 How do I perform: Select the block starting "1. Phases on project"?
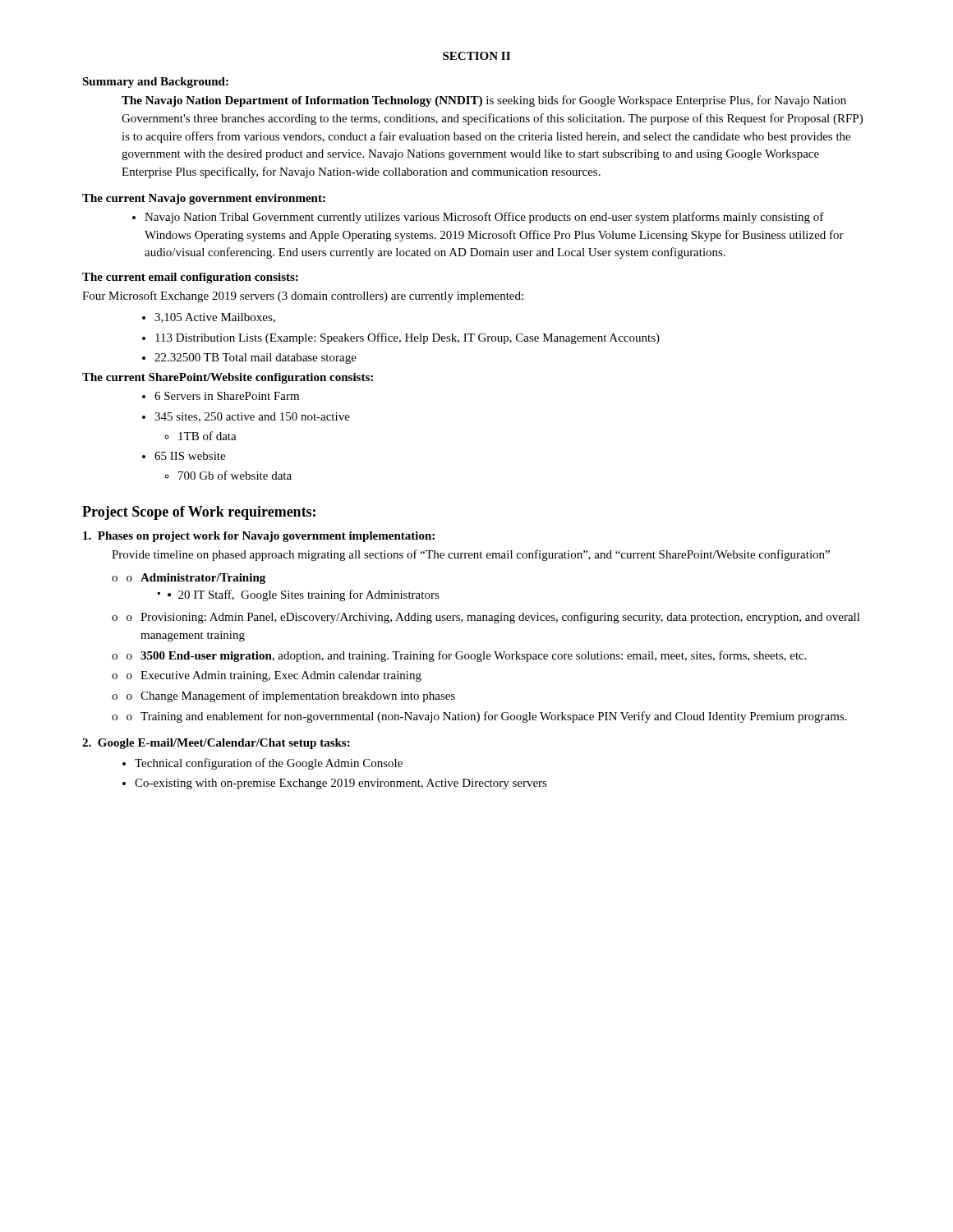pos(259,535)
